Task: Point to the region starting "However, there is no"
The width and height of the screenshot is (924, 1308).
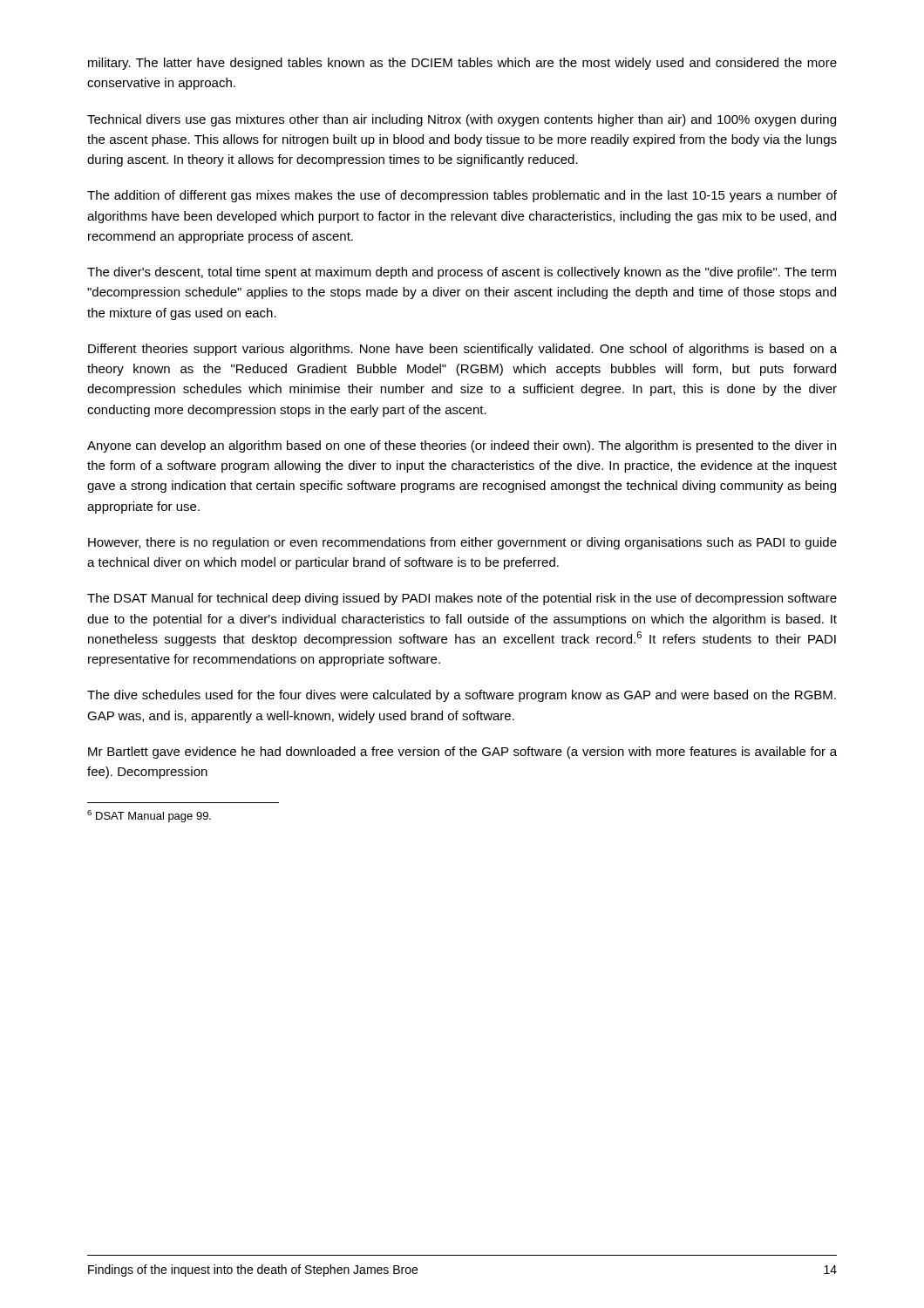Action: [462, 552]
